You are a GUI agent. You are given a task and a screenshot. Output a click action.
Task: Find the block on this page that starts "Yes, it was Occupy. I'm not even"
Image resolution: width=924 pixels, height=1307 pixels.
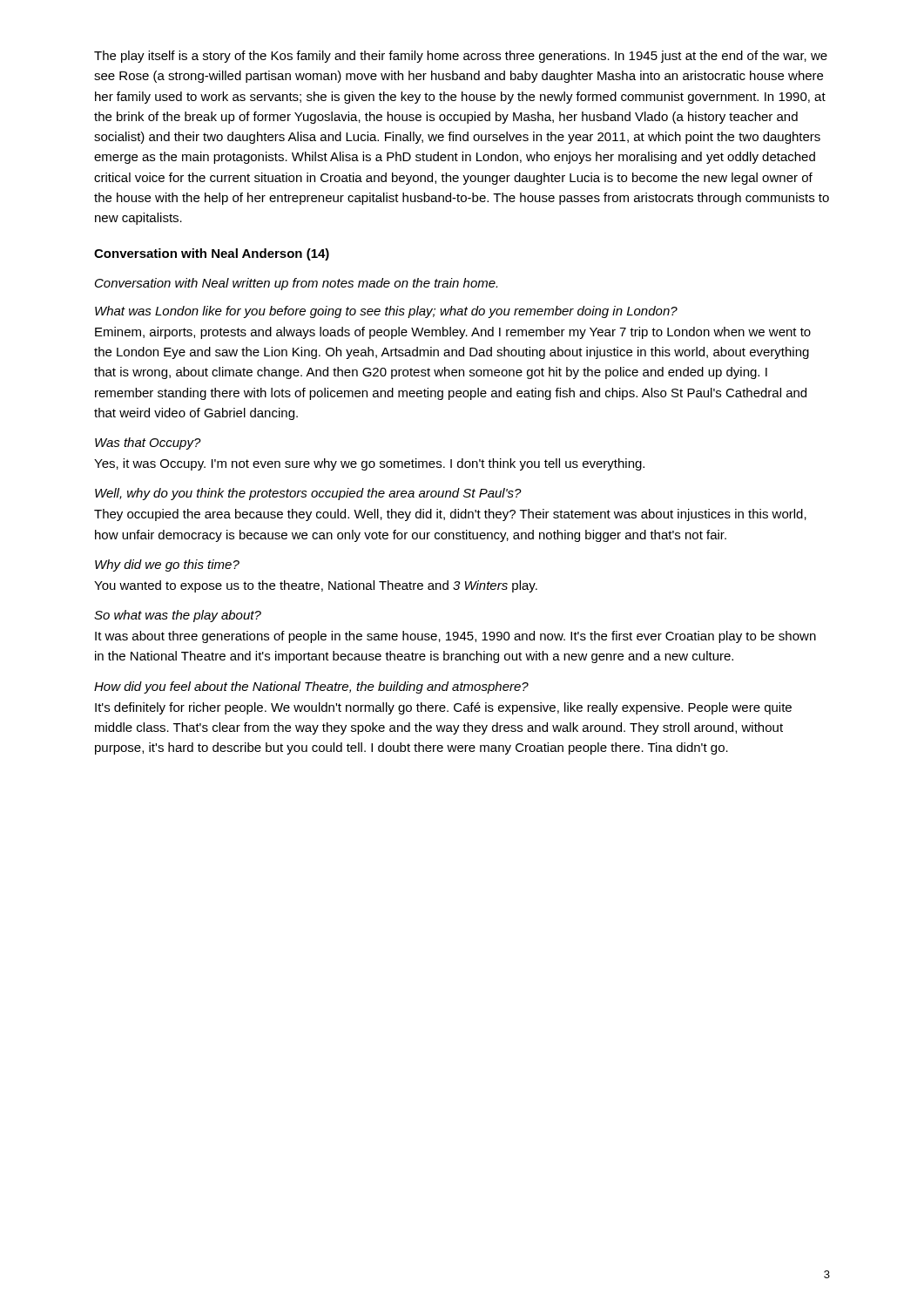pyautogui.click(x=370, y=463)
